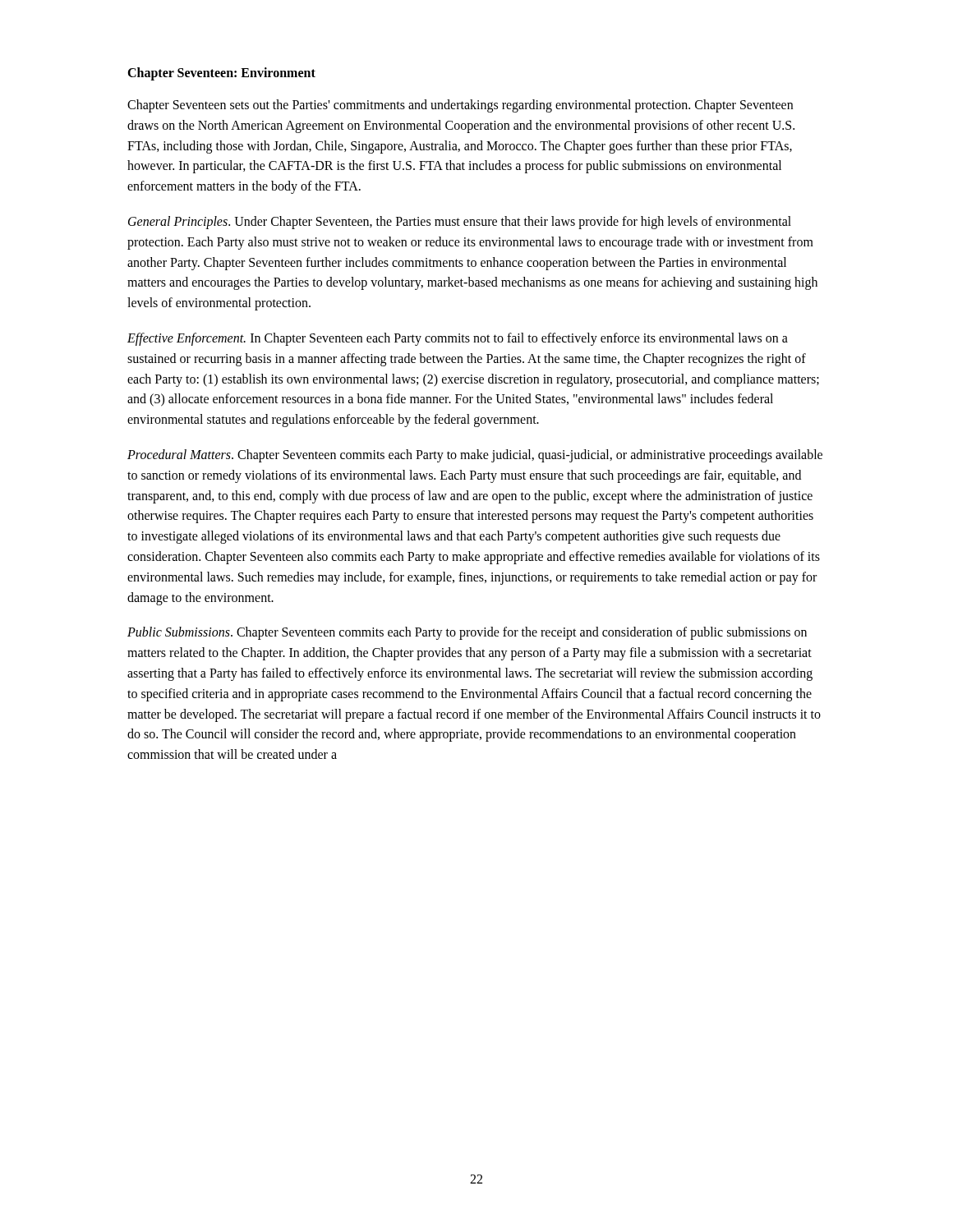Viewport: 953px width, 1232px height.
Task: Find the passage starting "Chapter Seventeen sets out"
Action: [x=461, y=145]
